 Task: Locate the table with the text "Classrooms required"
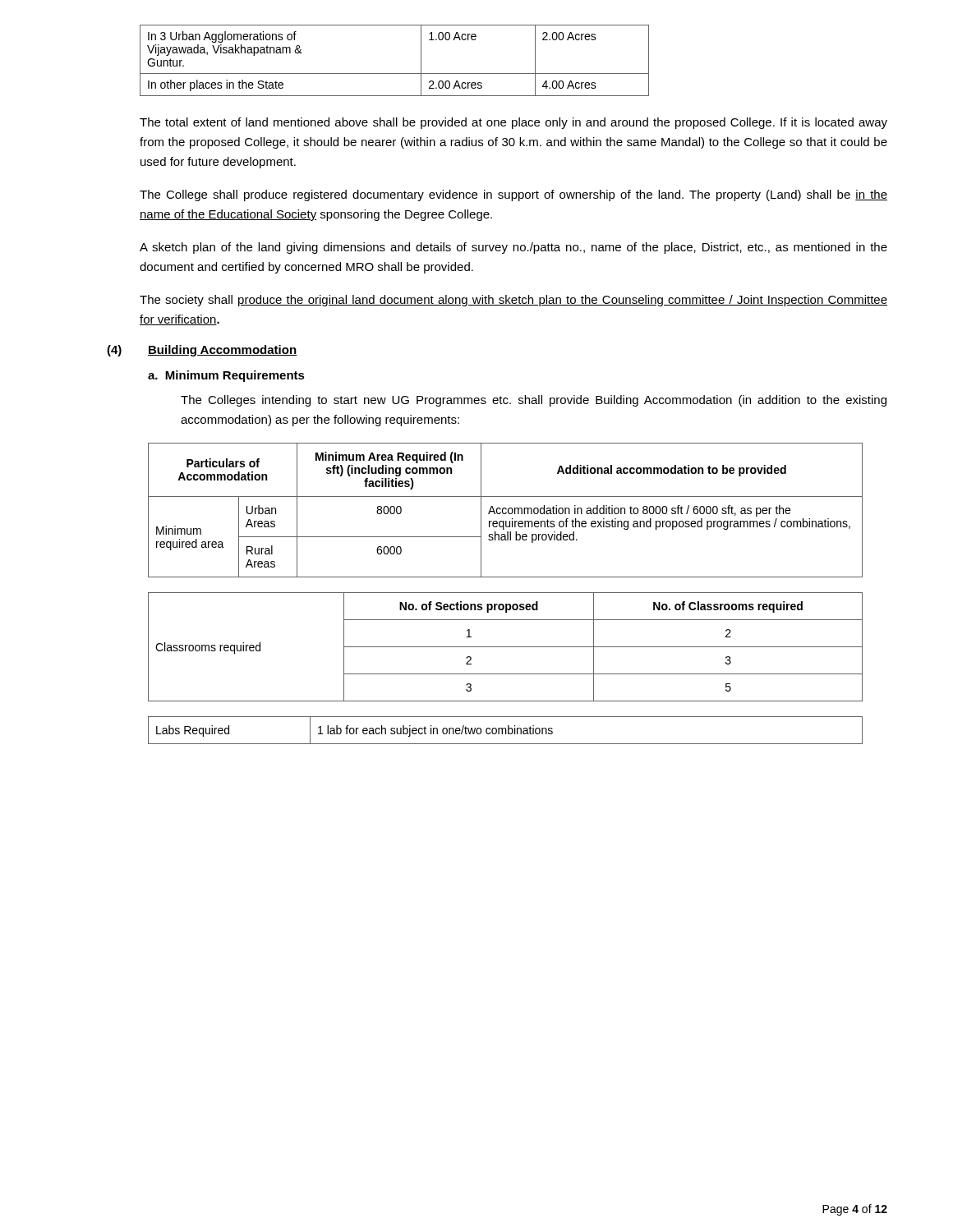click(x=518, y=647)
